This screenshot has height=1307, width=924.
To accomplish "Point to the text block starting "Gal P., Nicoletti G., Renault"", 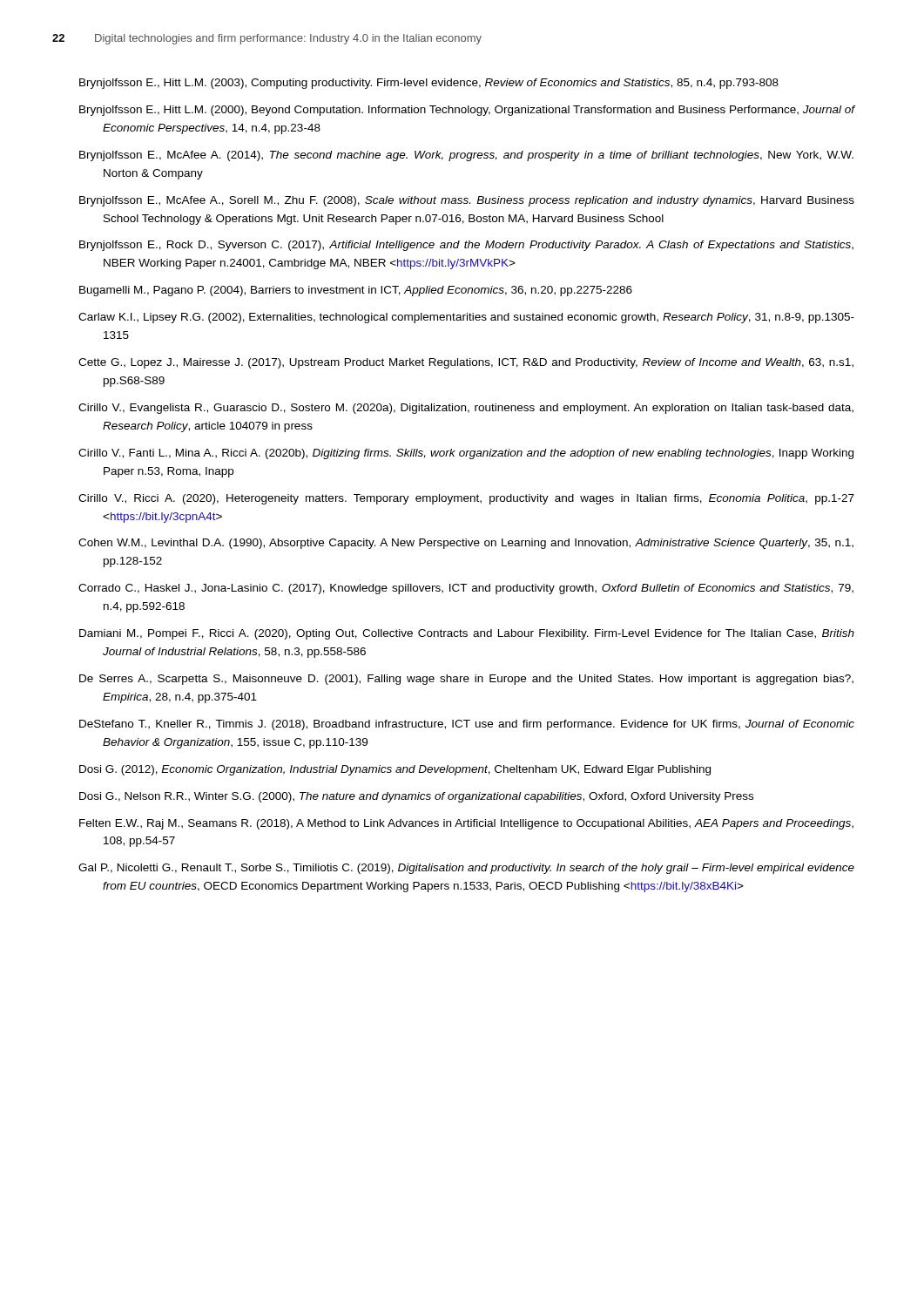I will pos(466,877).
